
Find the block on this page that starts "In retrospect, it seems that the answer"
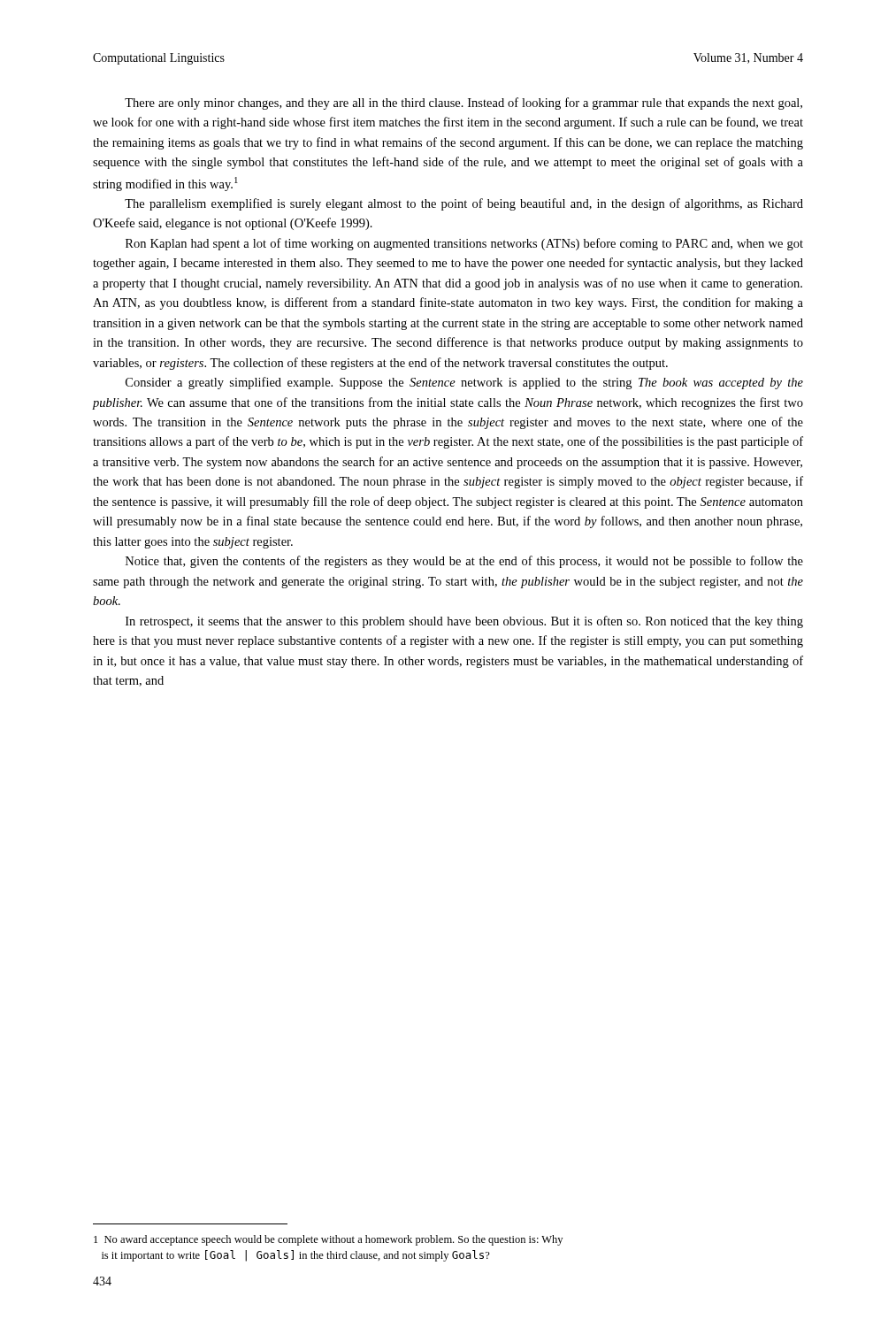(x=448, y=651)
